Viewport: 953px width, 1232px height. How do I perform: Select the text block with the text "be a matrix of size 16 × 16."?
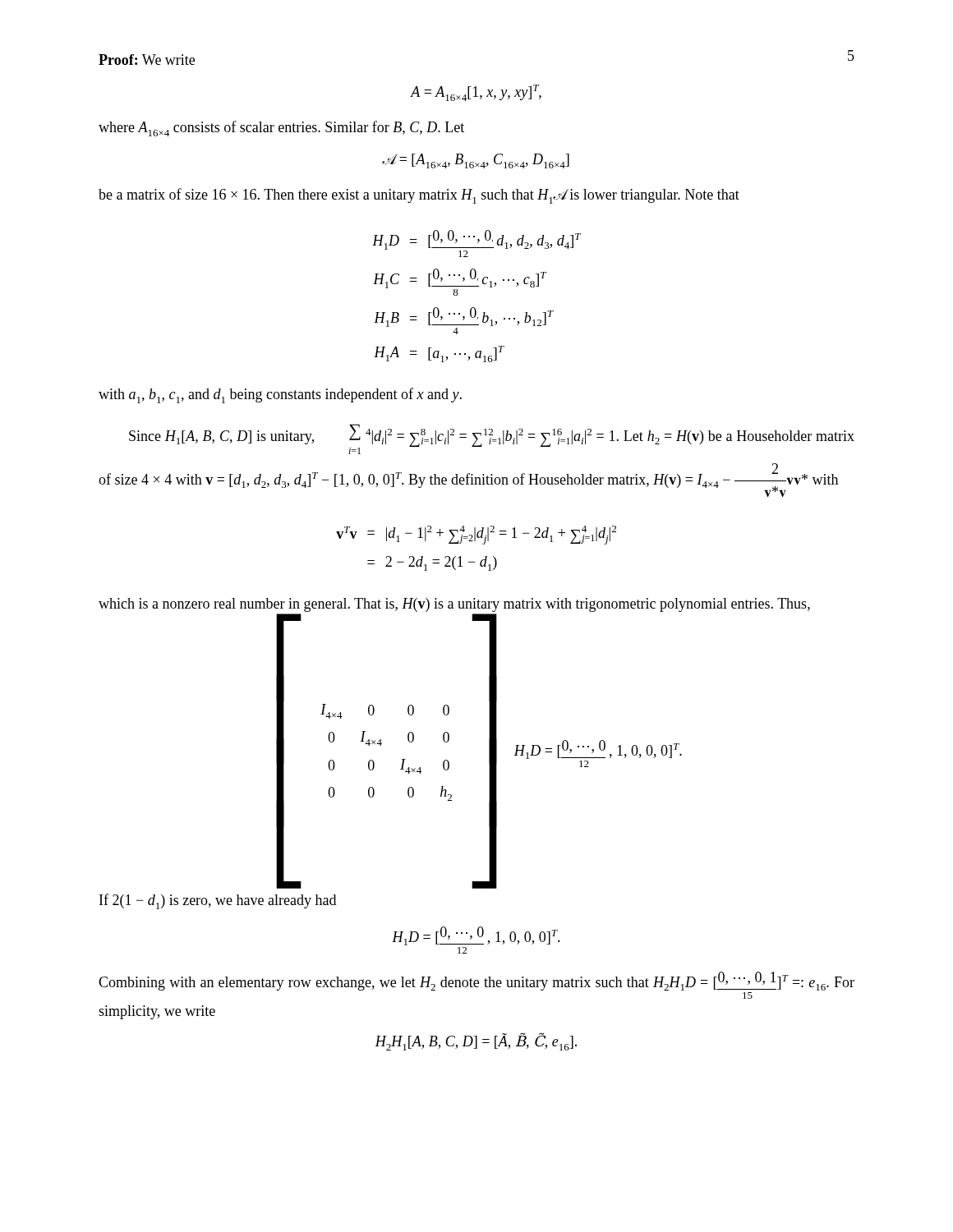tap(419, 196)
